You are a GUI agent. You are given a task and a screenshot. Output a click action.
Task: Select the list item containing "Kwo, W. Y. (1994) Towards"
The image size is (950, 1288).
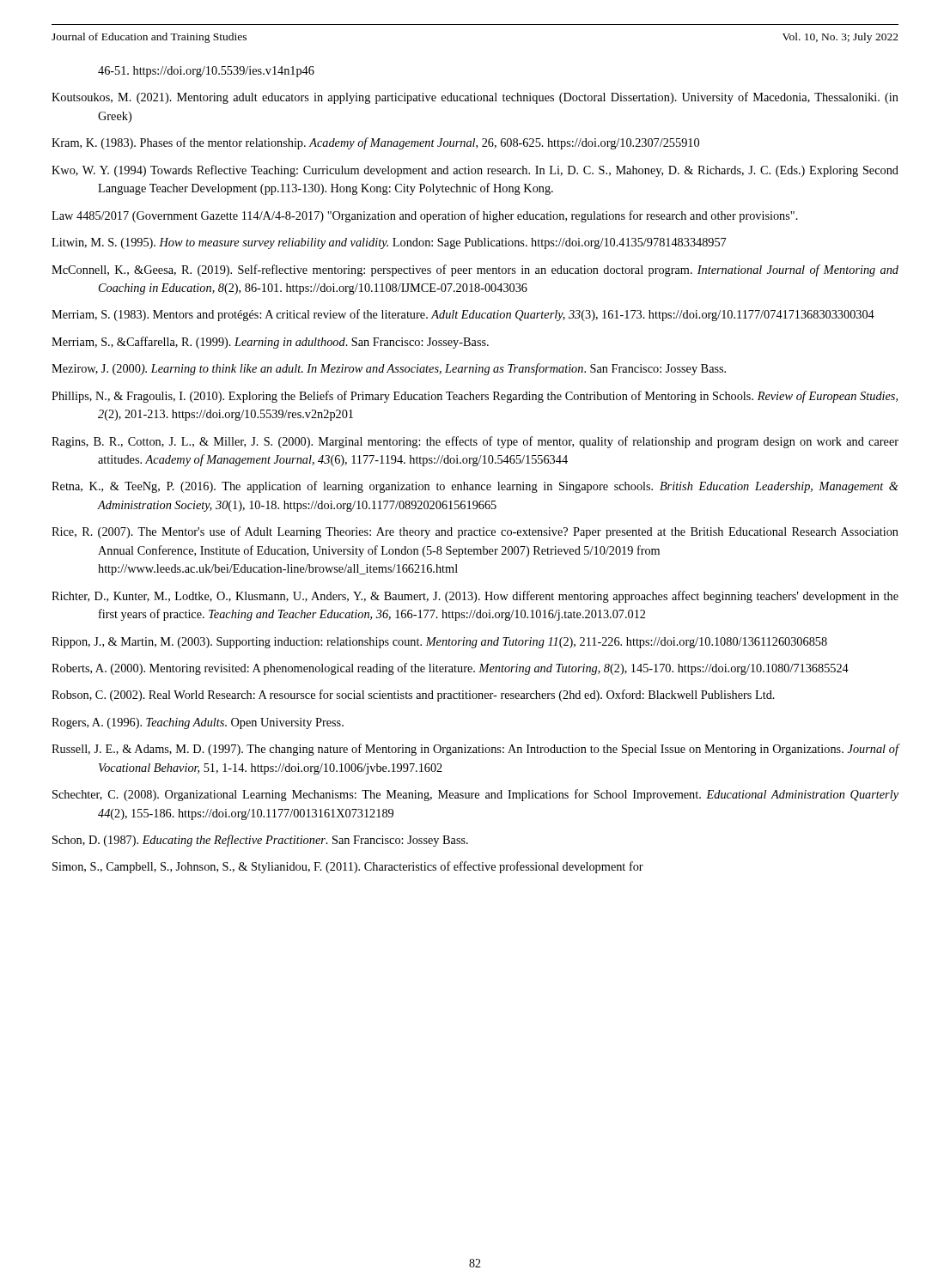point(475,179)
